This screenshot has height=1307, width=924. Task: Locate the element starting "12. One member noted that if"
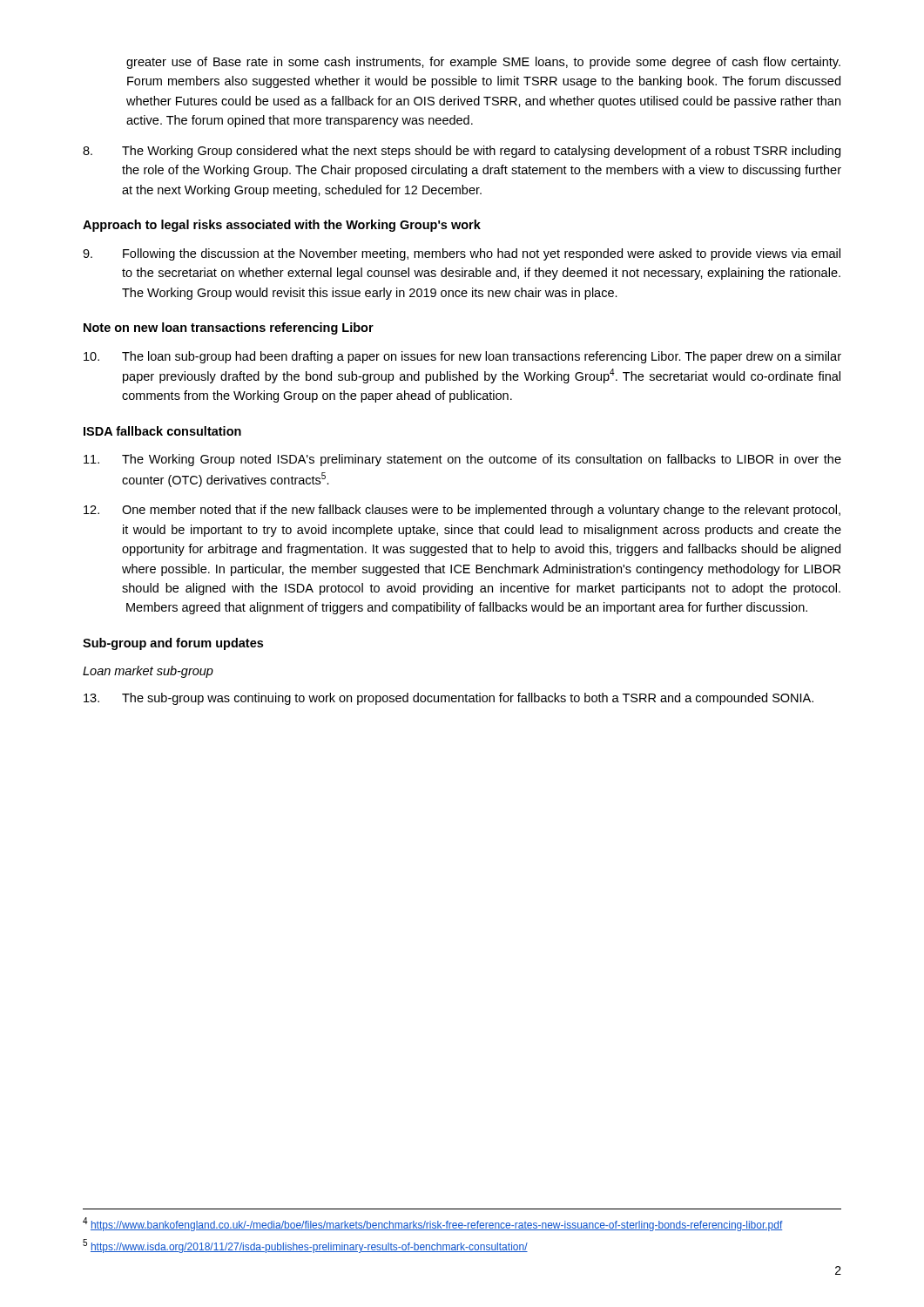tap(462, 559)
